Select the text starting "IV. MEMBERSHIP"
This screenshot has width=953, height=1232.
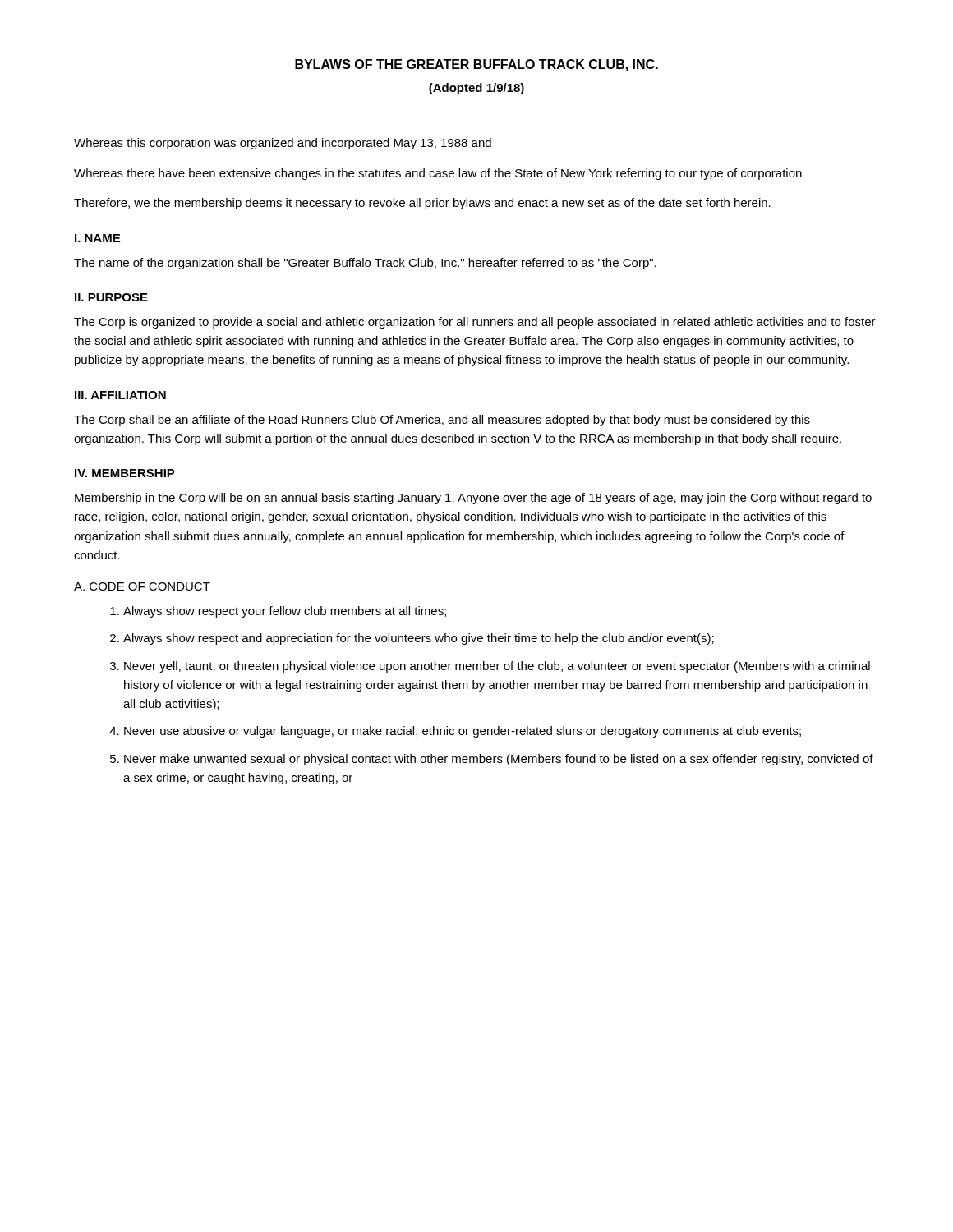coord(124,473)
